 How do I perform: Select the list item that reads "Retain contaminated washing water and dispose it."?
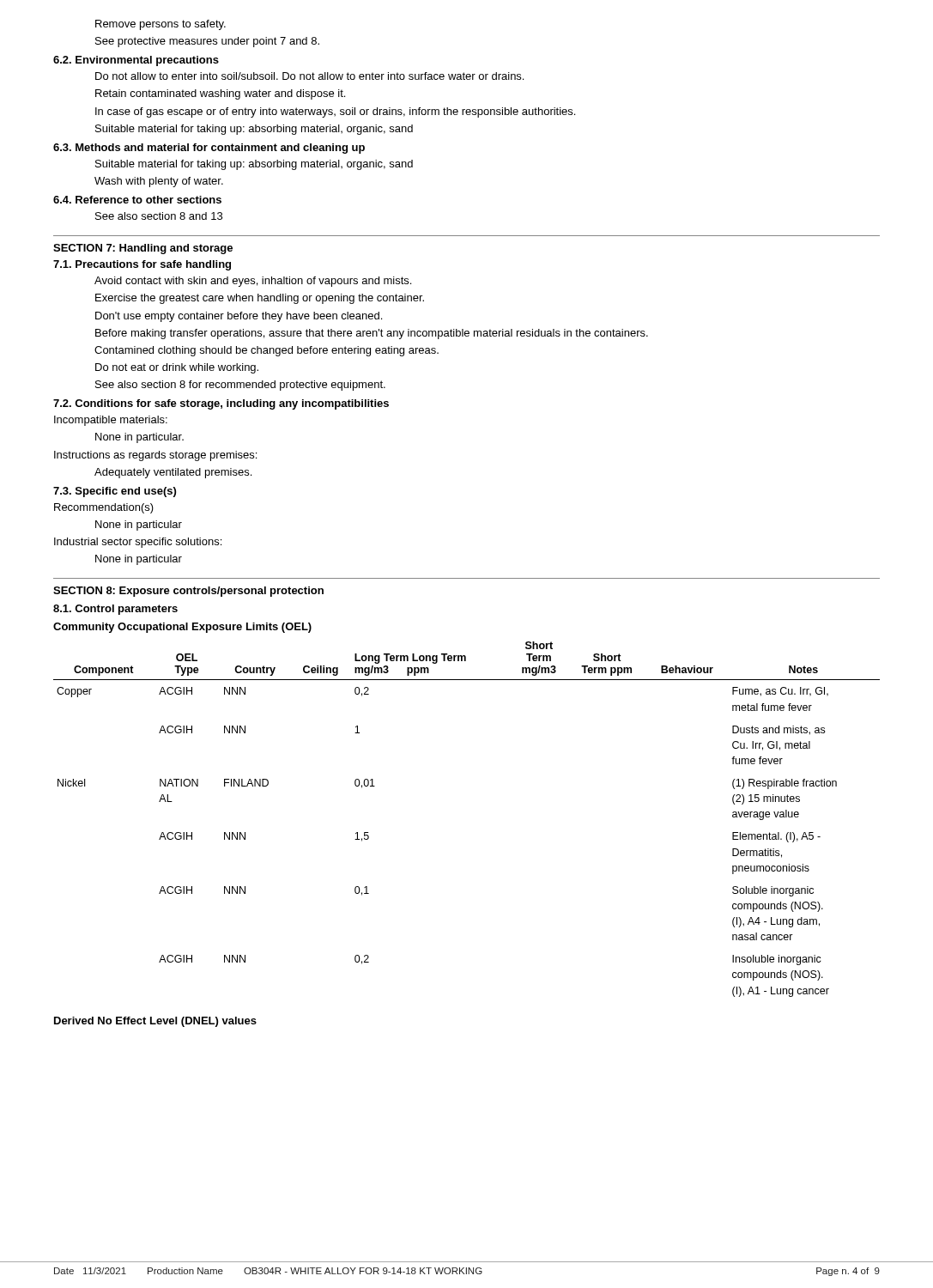220,94
